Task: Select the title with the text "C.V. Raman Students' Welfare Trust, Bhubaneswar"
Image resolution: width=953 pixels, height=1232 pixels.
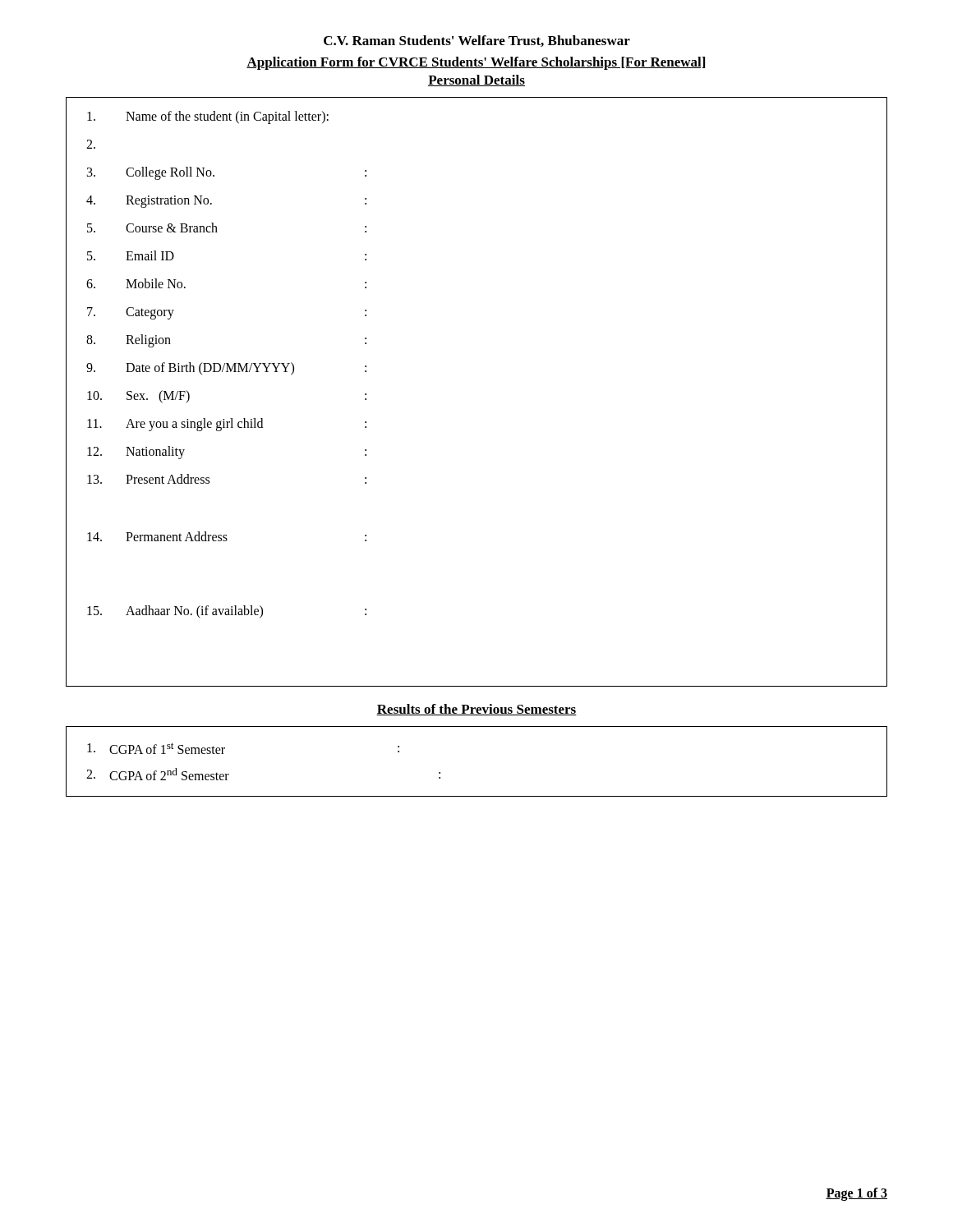Action: pos(476,41)
